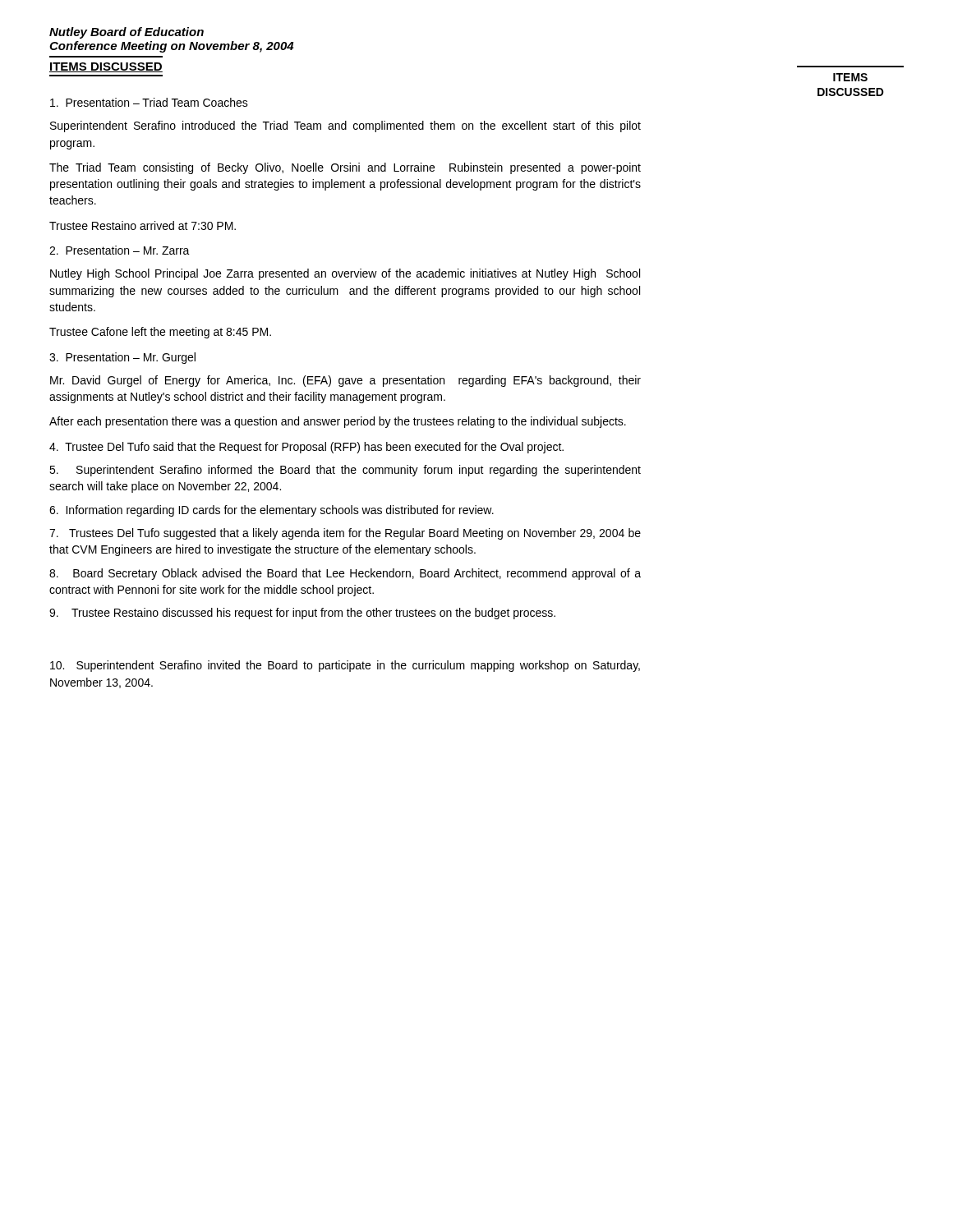Locate the text starting "Mr. David Gurgel of Energy for America,"
The width and height of the screenshot is (953, 1232).
[x=345, y=388]
